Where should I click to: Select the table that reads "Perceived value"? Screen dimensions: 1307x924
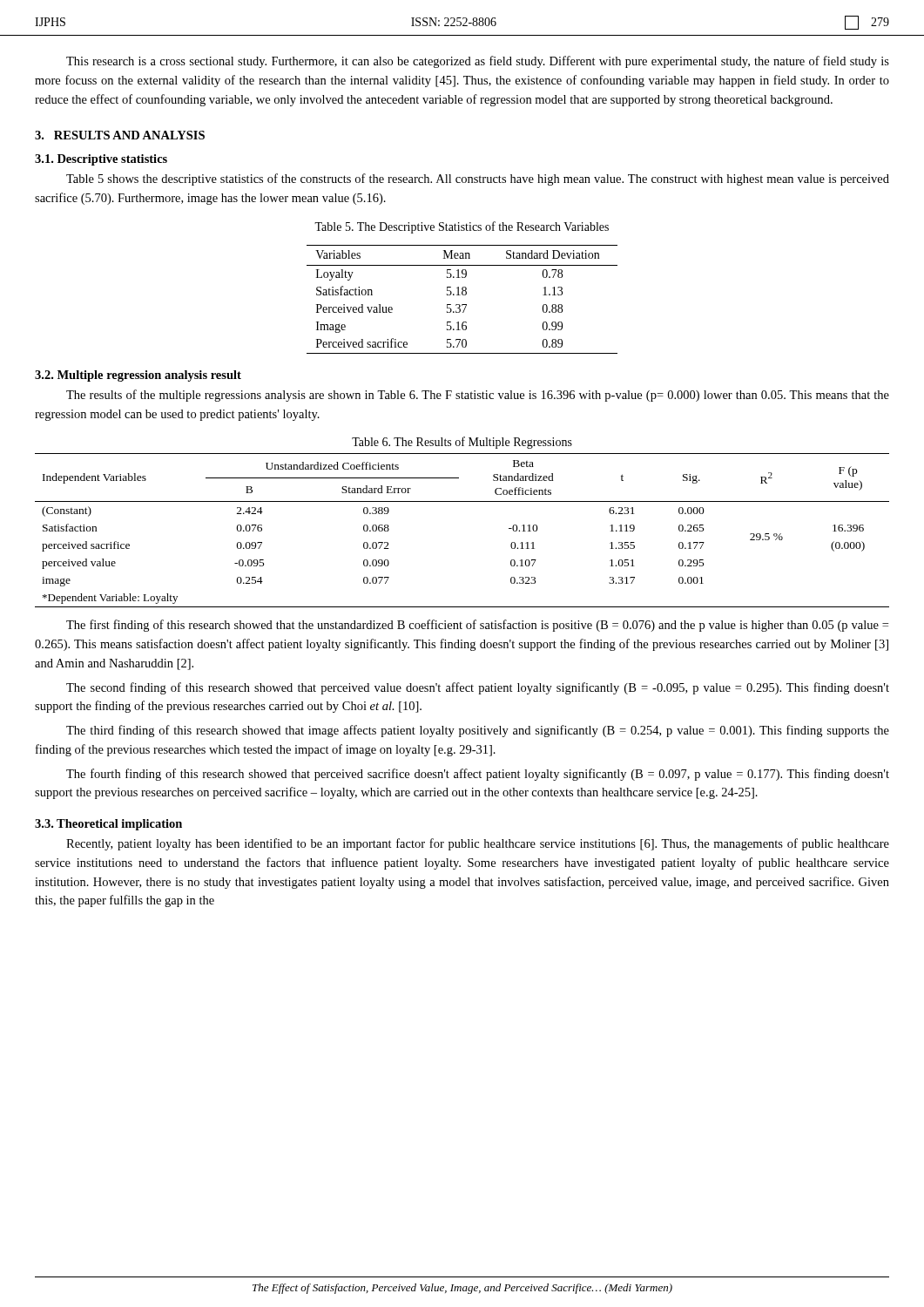pos(462,299)
